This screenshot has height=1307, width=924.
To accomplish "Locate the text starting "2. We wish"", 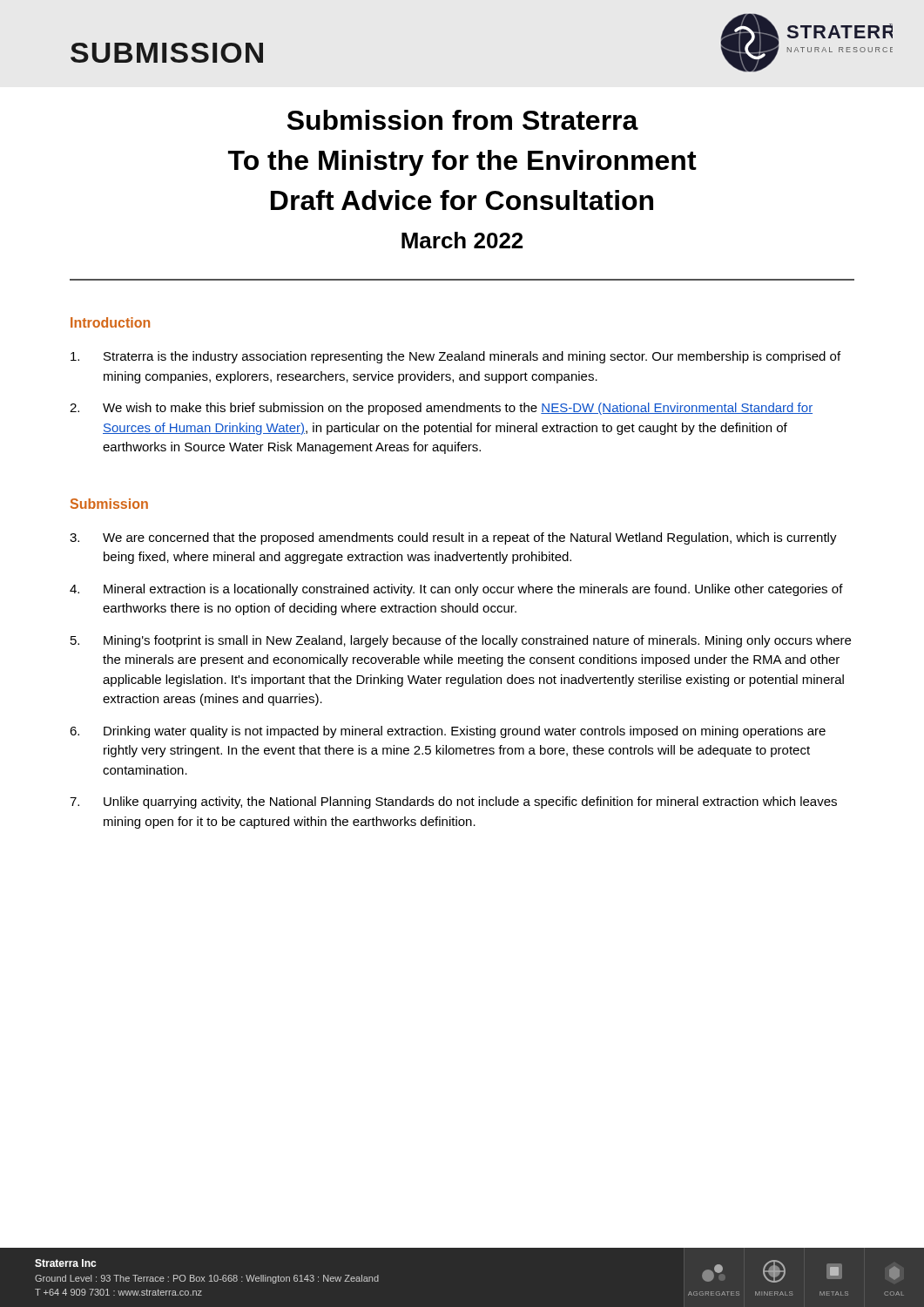I will click(x=462, y=428).
